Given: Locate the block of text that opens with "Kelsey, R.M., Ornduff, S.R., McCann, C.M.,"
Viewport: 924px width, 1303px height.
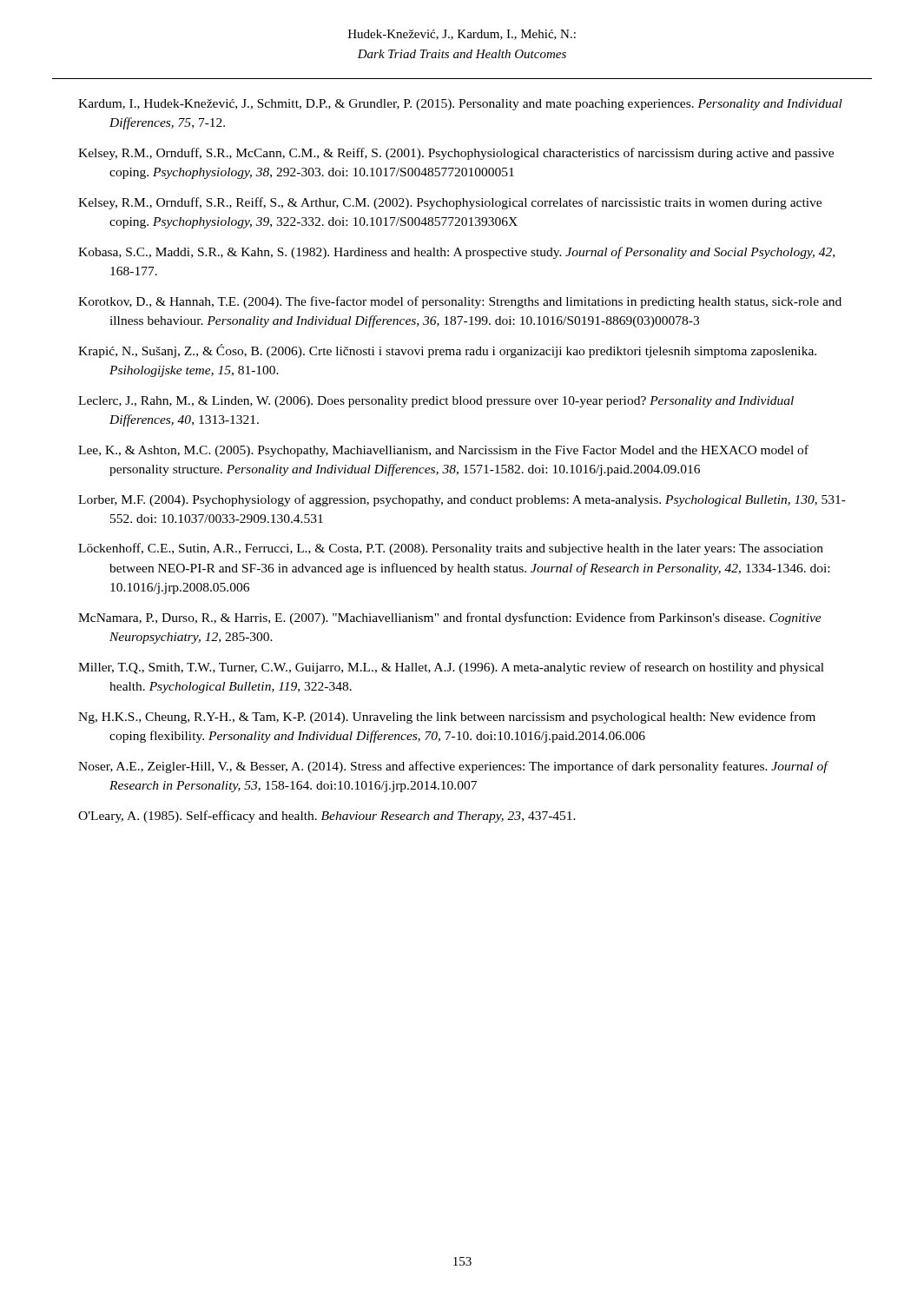Looking at the screenshot, I should tap(456, 162).
